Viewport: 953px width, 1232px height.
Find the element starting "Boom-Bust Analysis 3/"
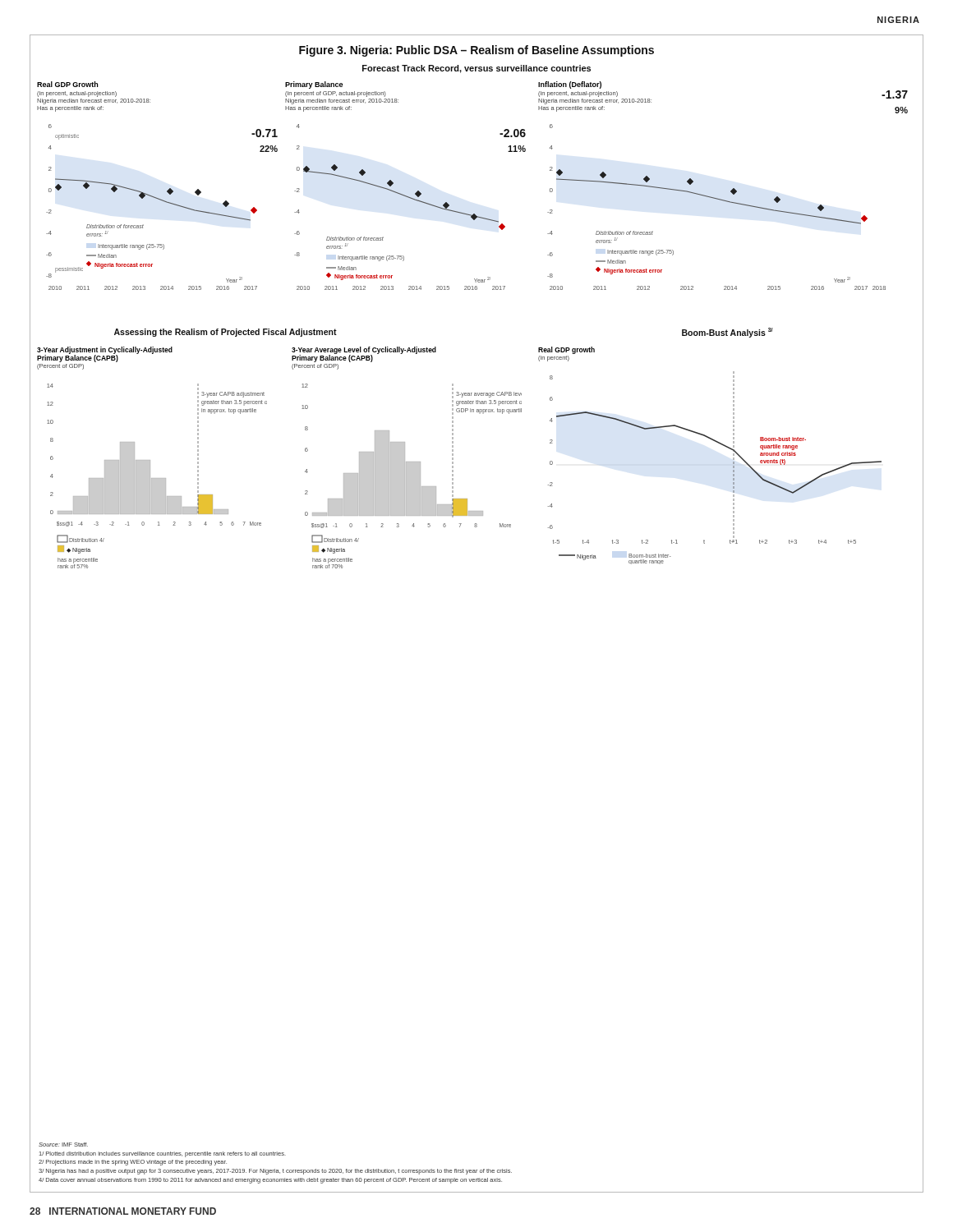[727, 332]
